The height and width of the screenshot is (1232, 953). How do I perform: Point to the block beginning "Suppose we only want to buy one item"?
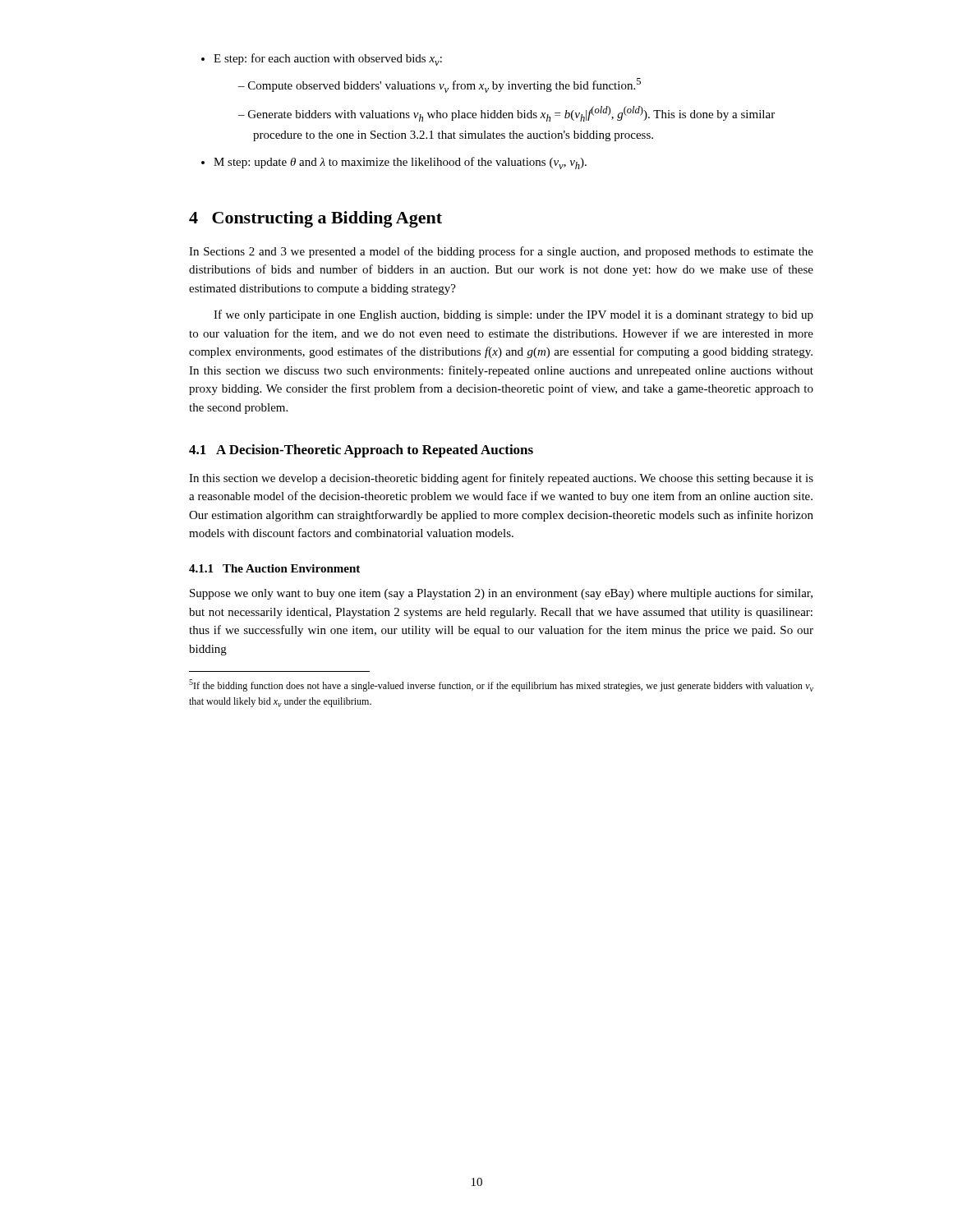[x=501, y=621]
